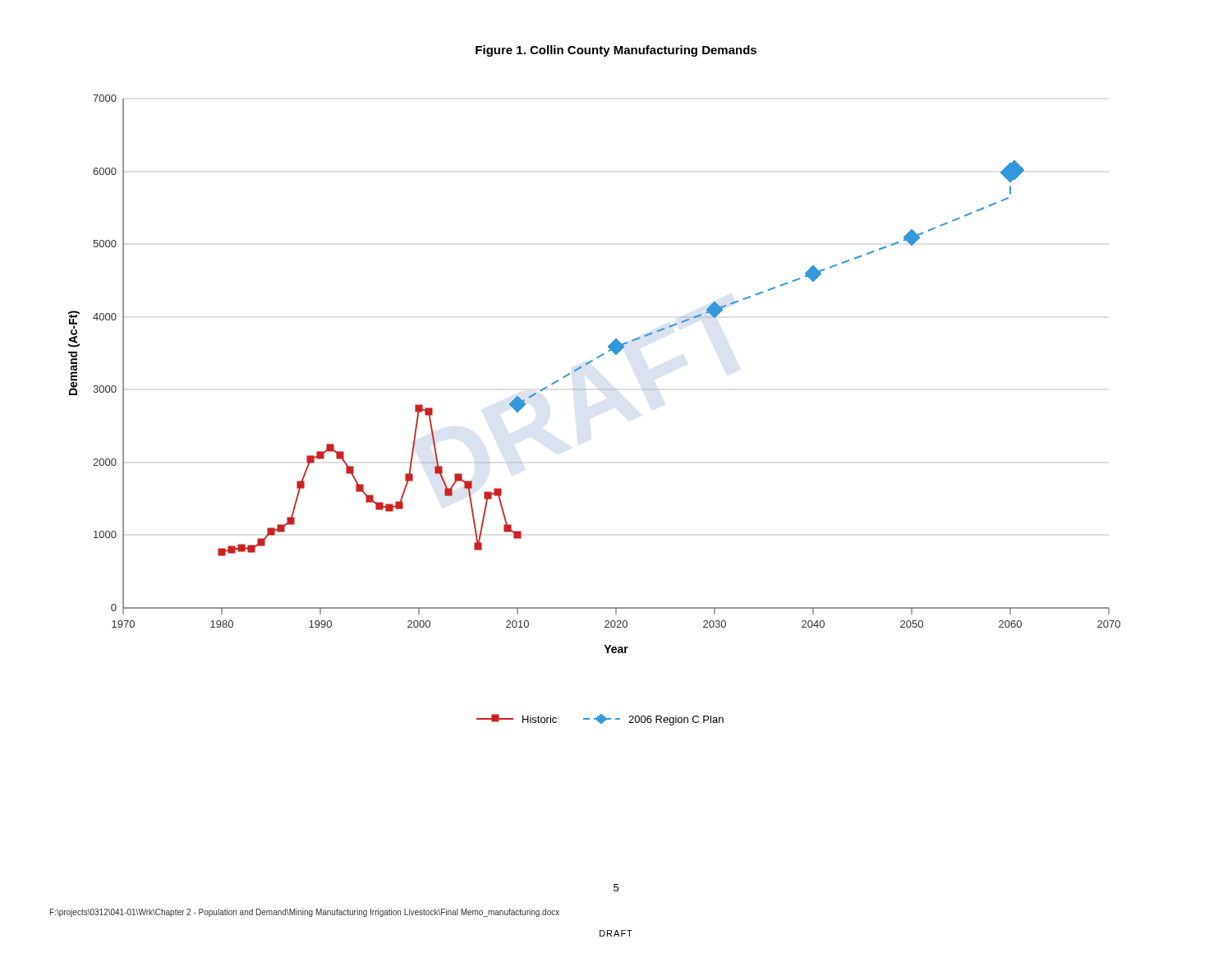Click on the passage starting "Historic 2006 Region C Plan"
Viewport: 1232px width, 953px height.
(x=616, y=719)
